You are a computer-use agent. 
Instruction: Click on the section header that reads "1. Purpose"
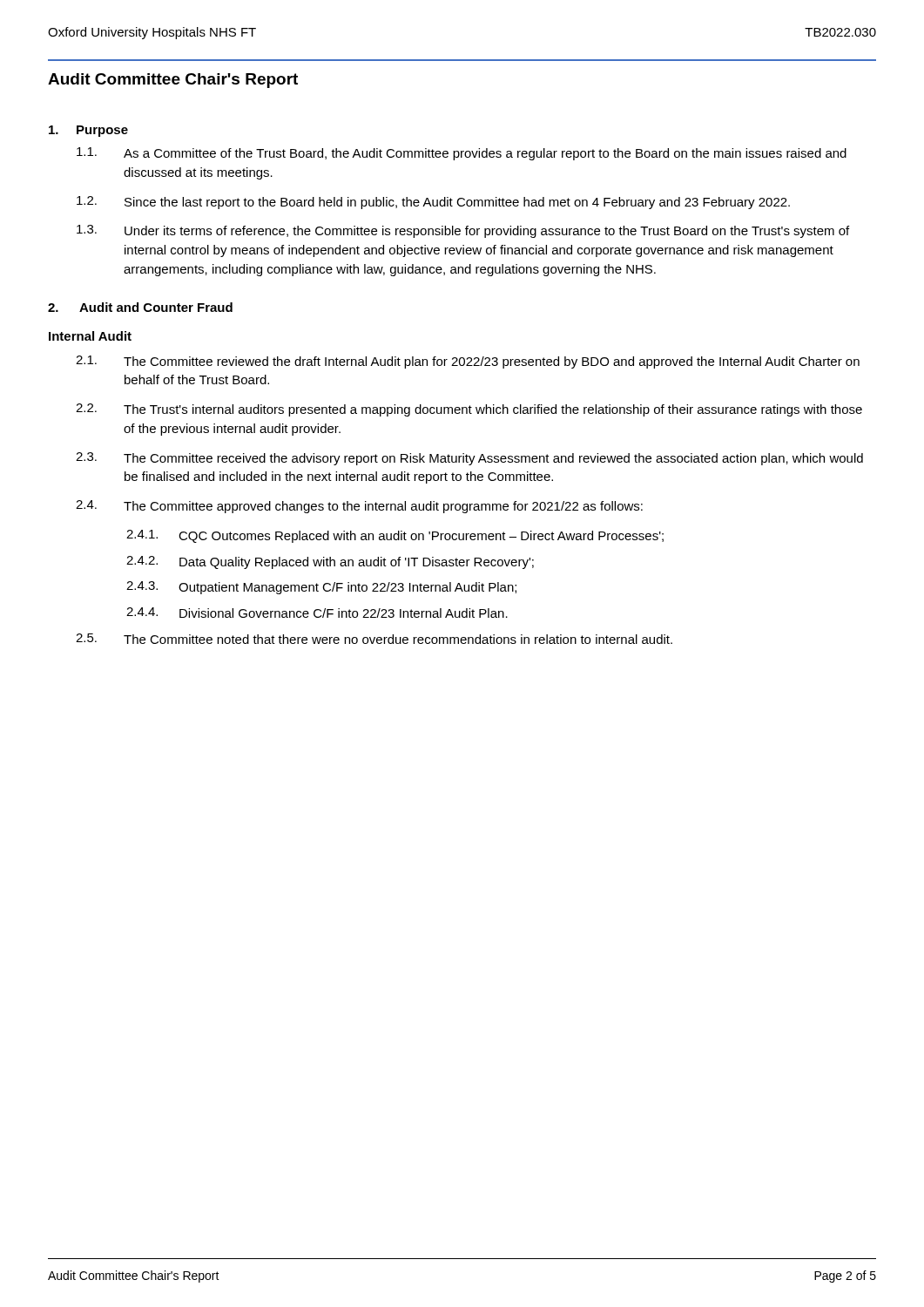(x=88, y=129)
